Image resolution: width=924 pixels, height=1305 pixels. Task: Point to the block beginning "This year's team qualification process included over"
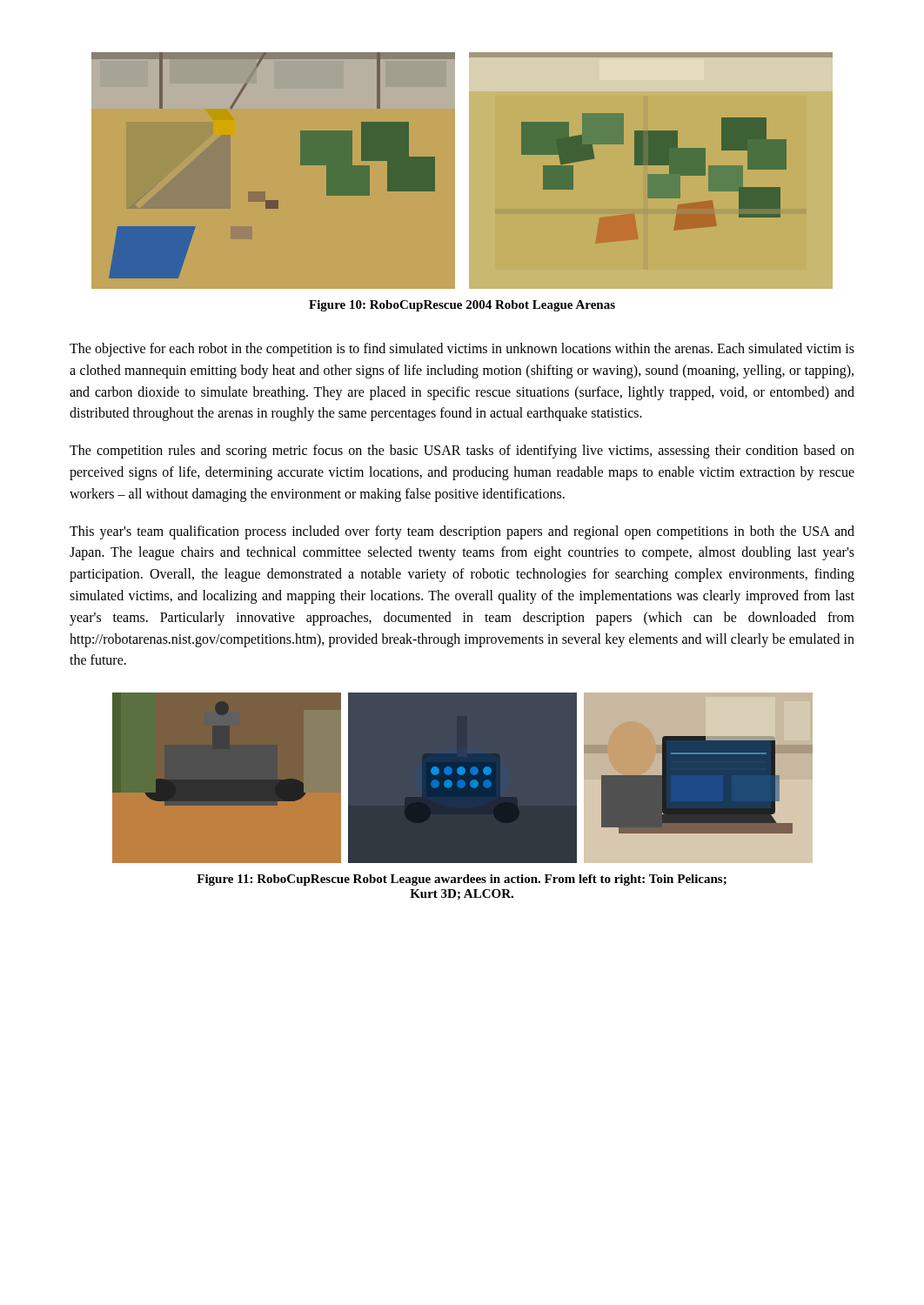462,596
